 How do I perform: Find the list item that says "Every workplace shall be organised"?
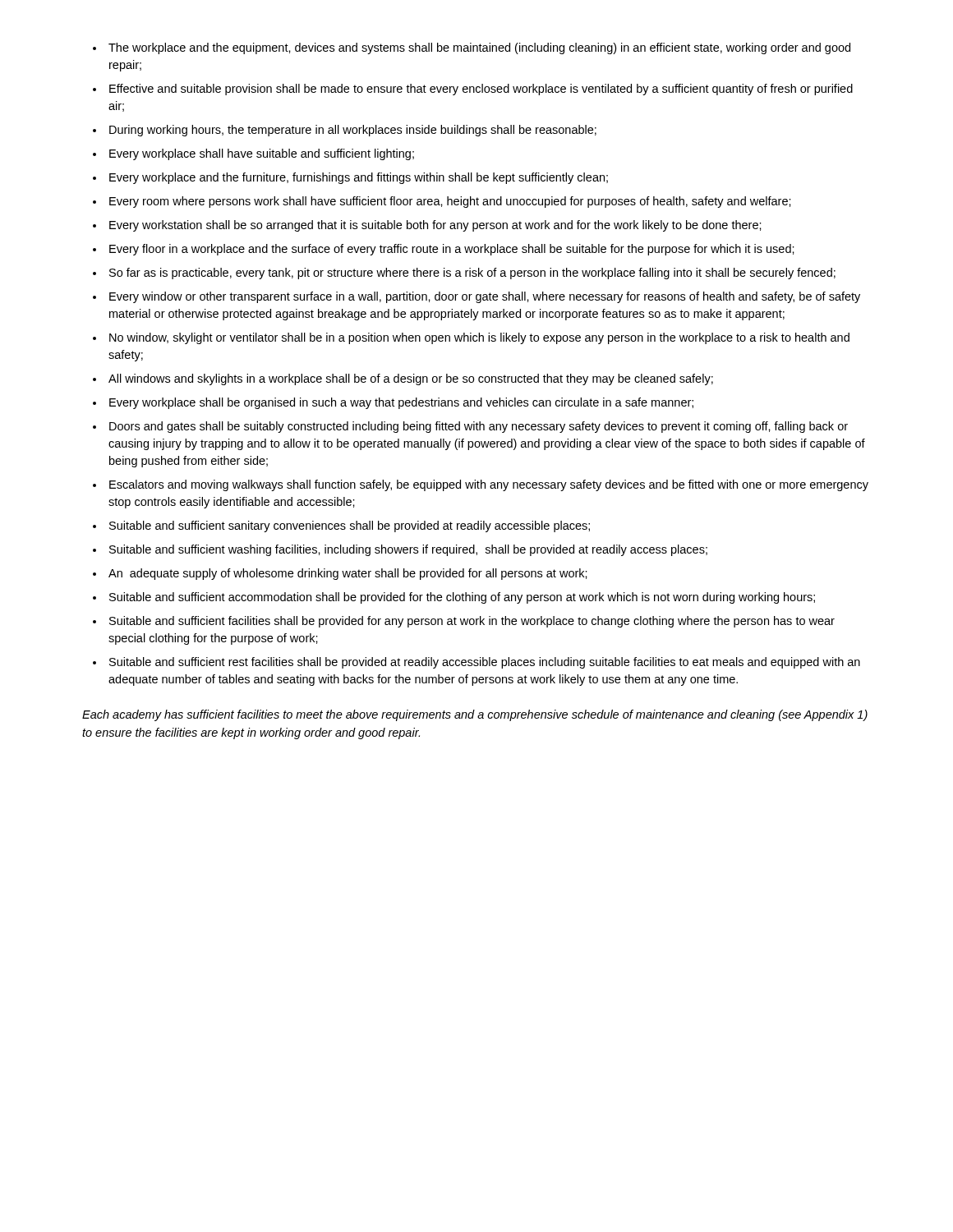coord(401,403)
